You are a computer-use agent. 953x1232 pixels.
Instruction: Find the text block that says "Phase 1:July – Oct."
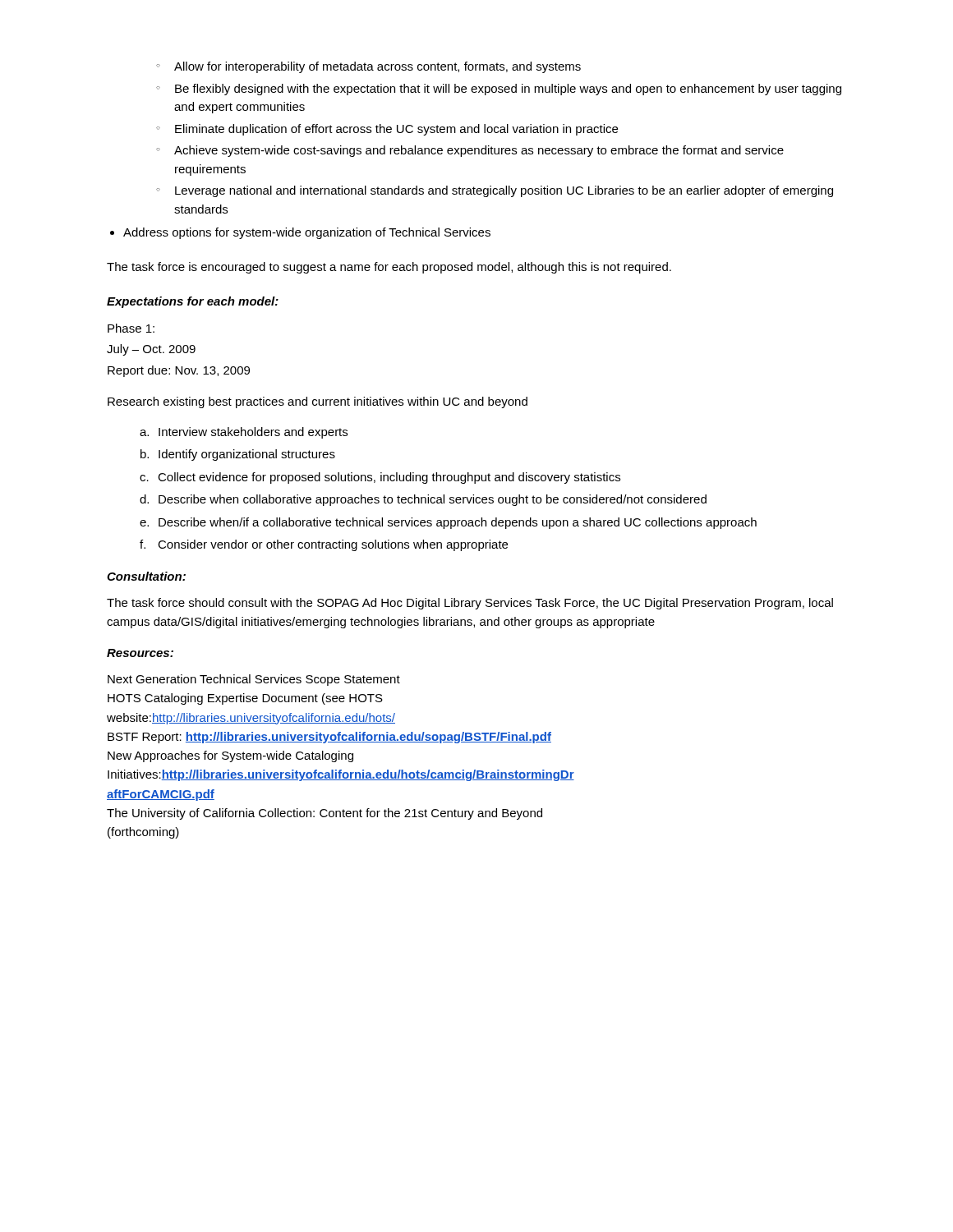179,349
